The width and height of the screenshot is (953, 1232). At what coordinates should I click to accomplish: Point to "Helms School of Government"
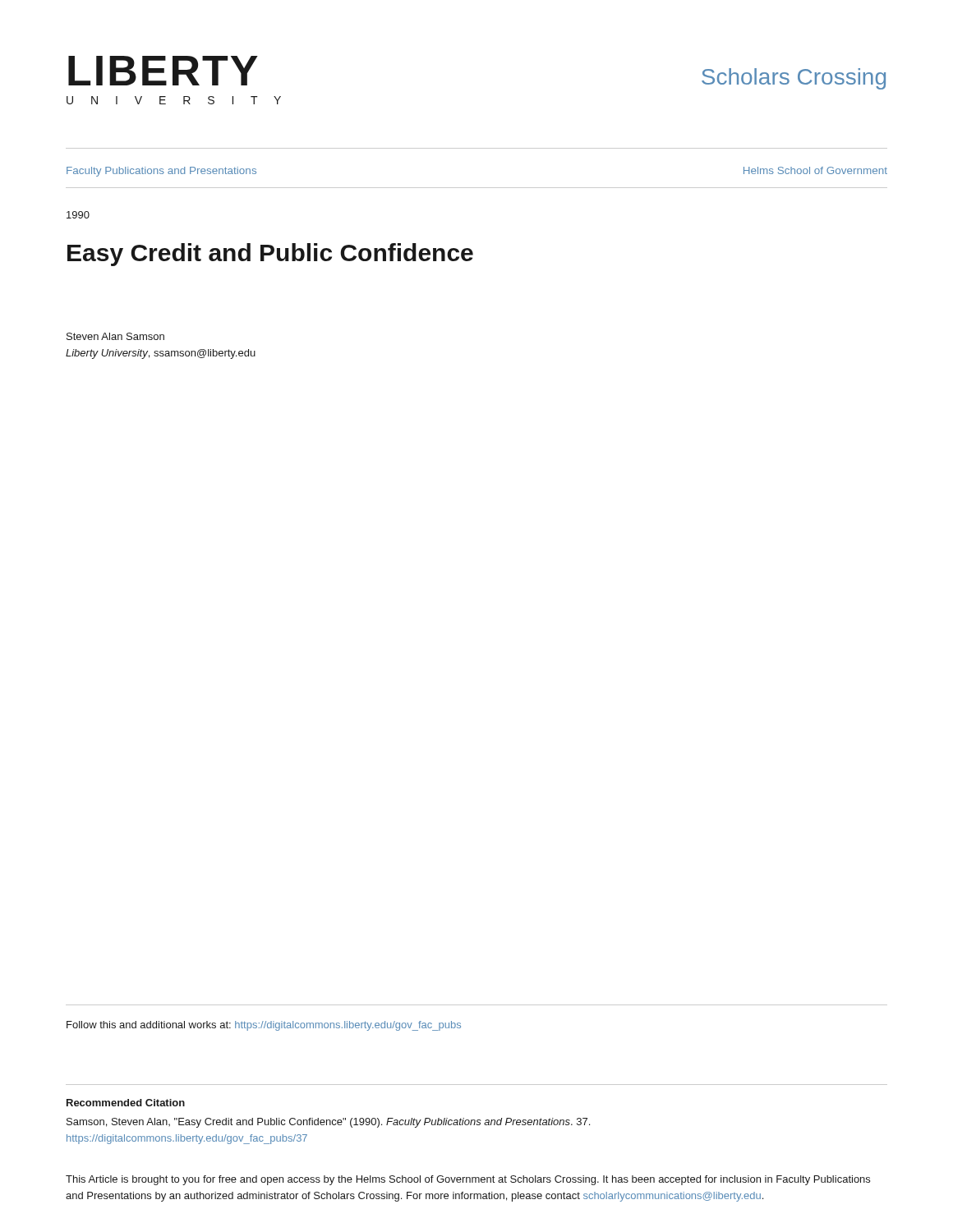[x=815, y=170]
